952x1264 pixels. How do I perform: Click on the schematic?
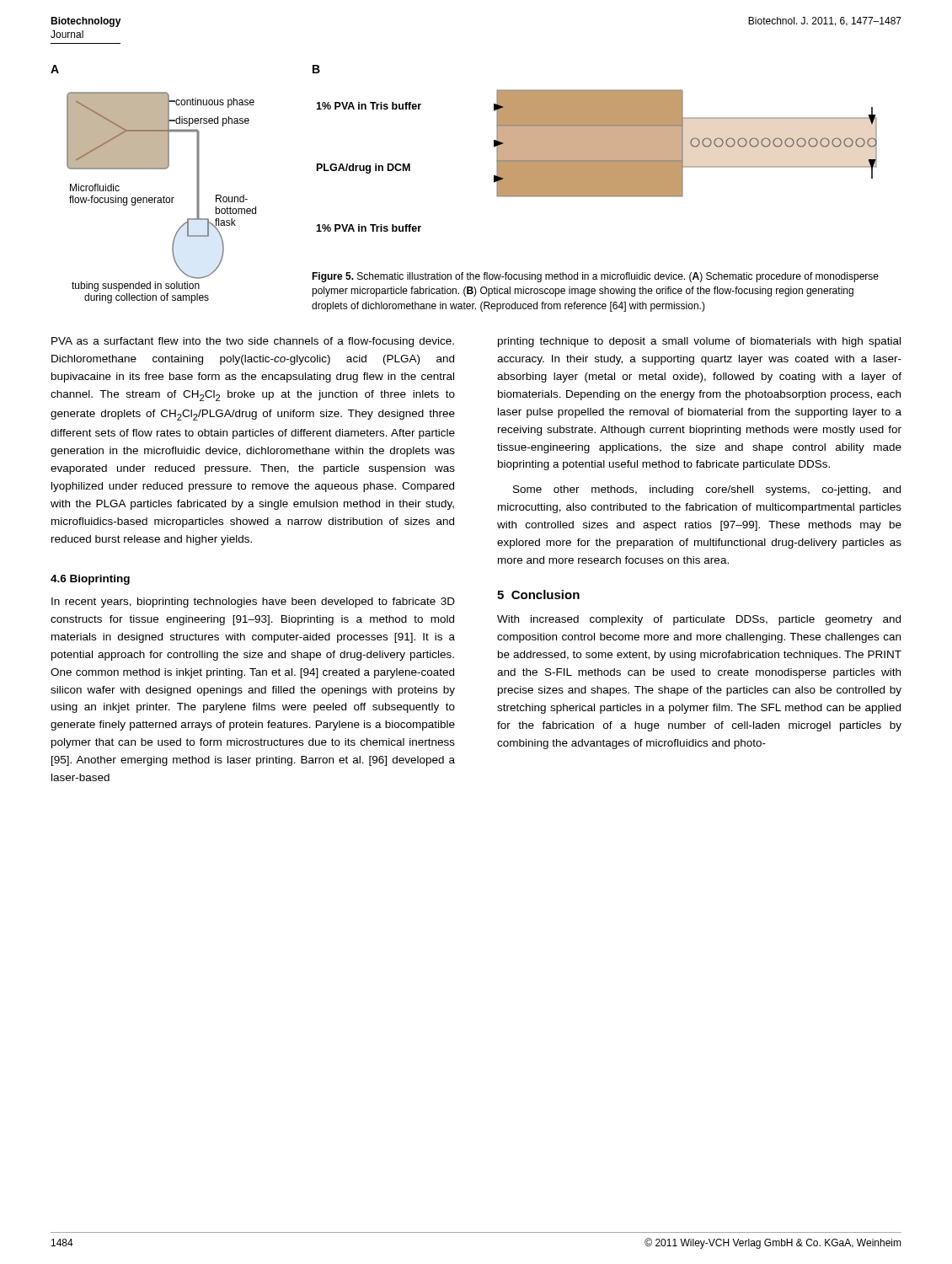click(x=476, y=185)
